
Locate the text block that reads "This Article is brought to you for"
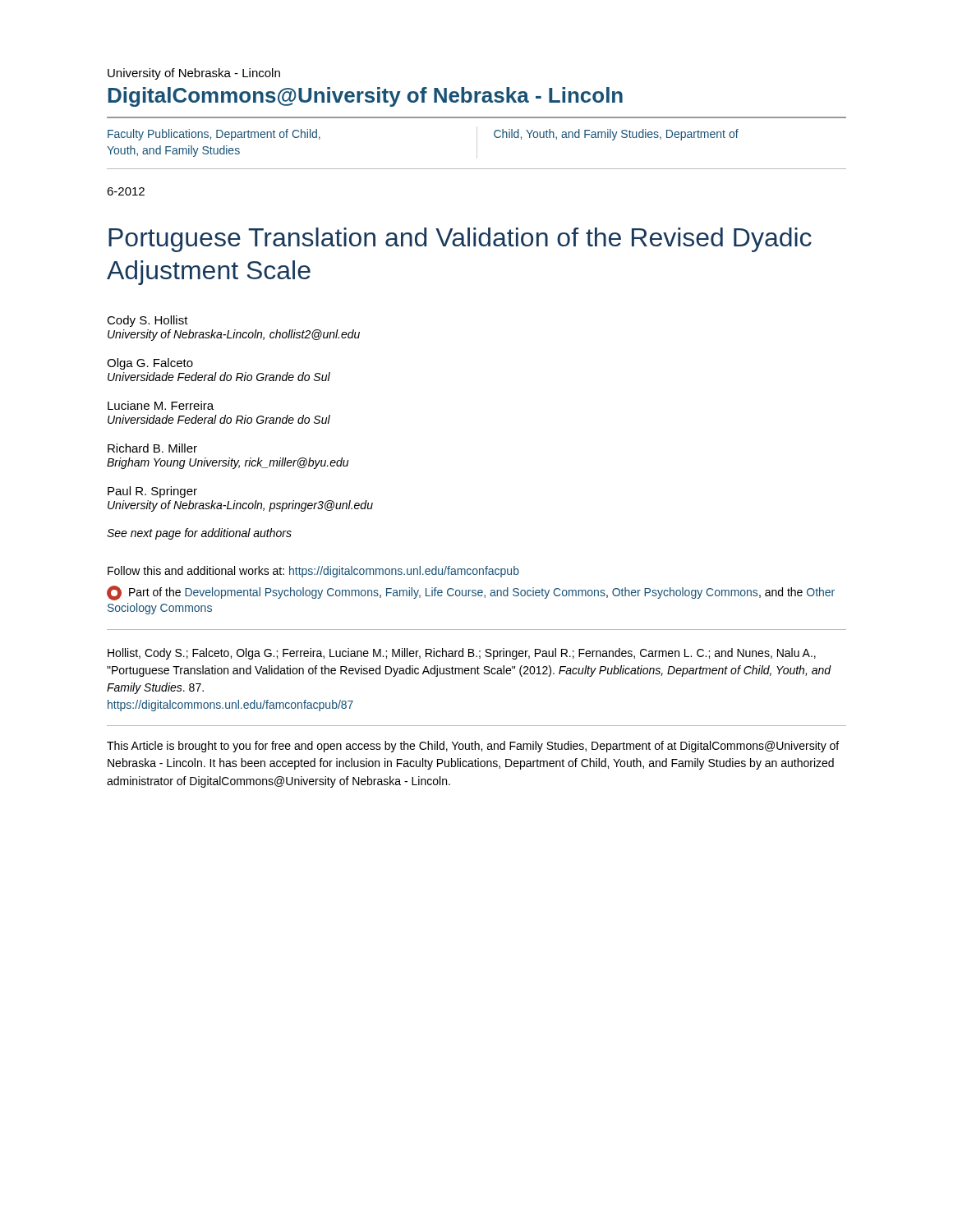[x=476, y=764]
